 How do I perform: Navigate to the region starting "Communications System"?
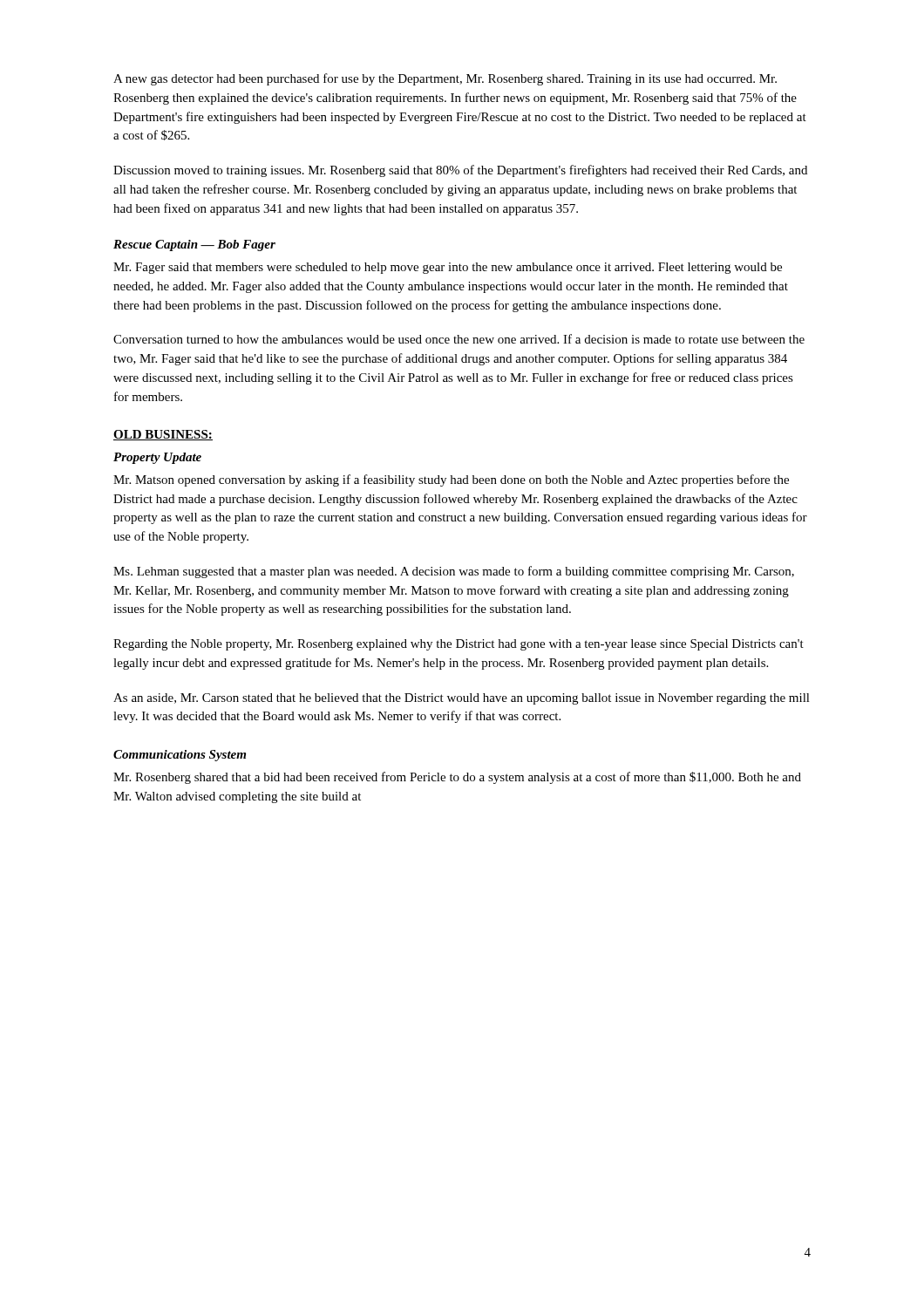pos(180,754)
